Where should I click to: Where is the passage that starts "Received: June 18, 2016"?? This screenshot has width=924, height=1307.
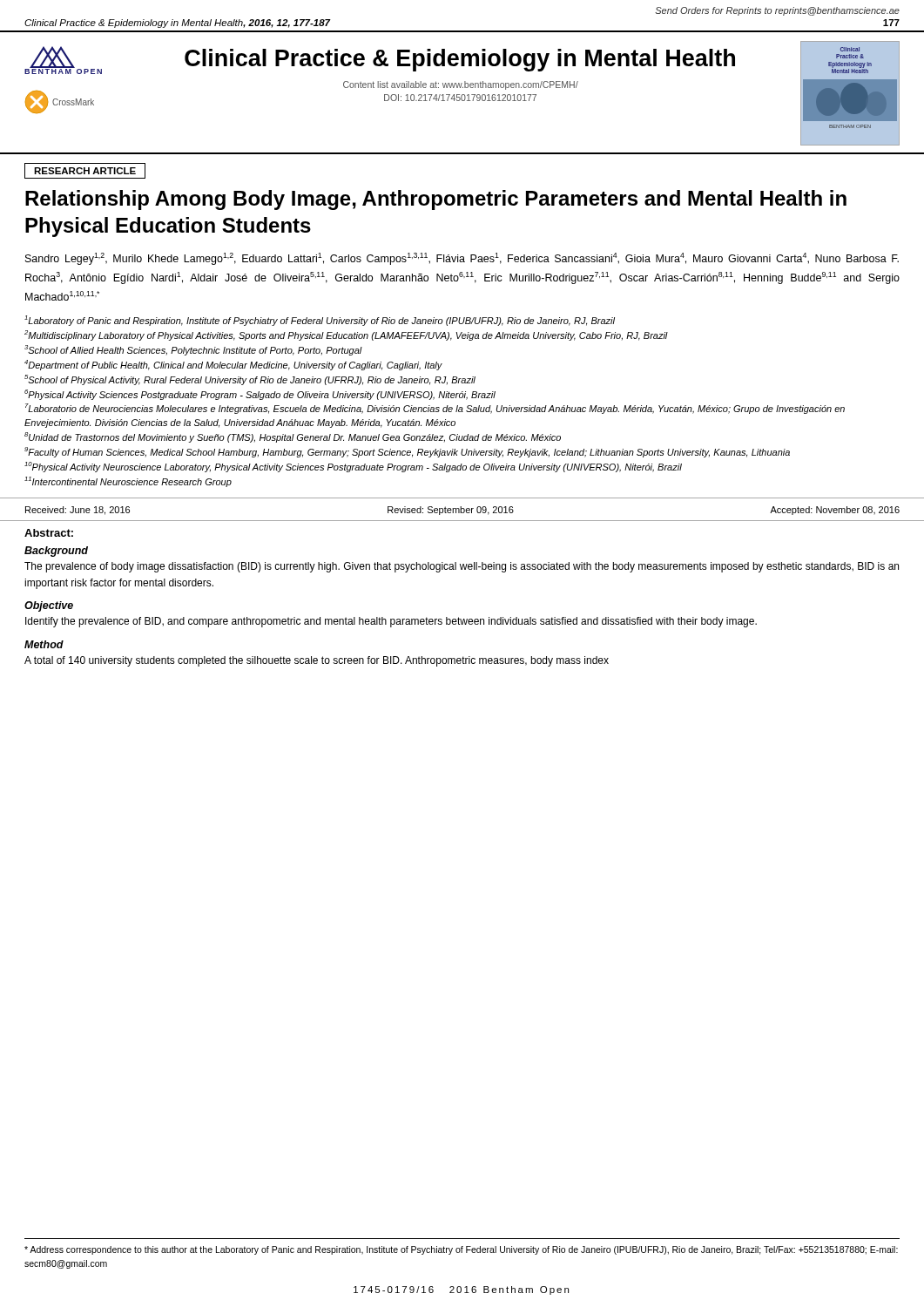click(x=462, y=510)
